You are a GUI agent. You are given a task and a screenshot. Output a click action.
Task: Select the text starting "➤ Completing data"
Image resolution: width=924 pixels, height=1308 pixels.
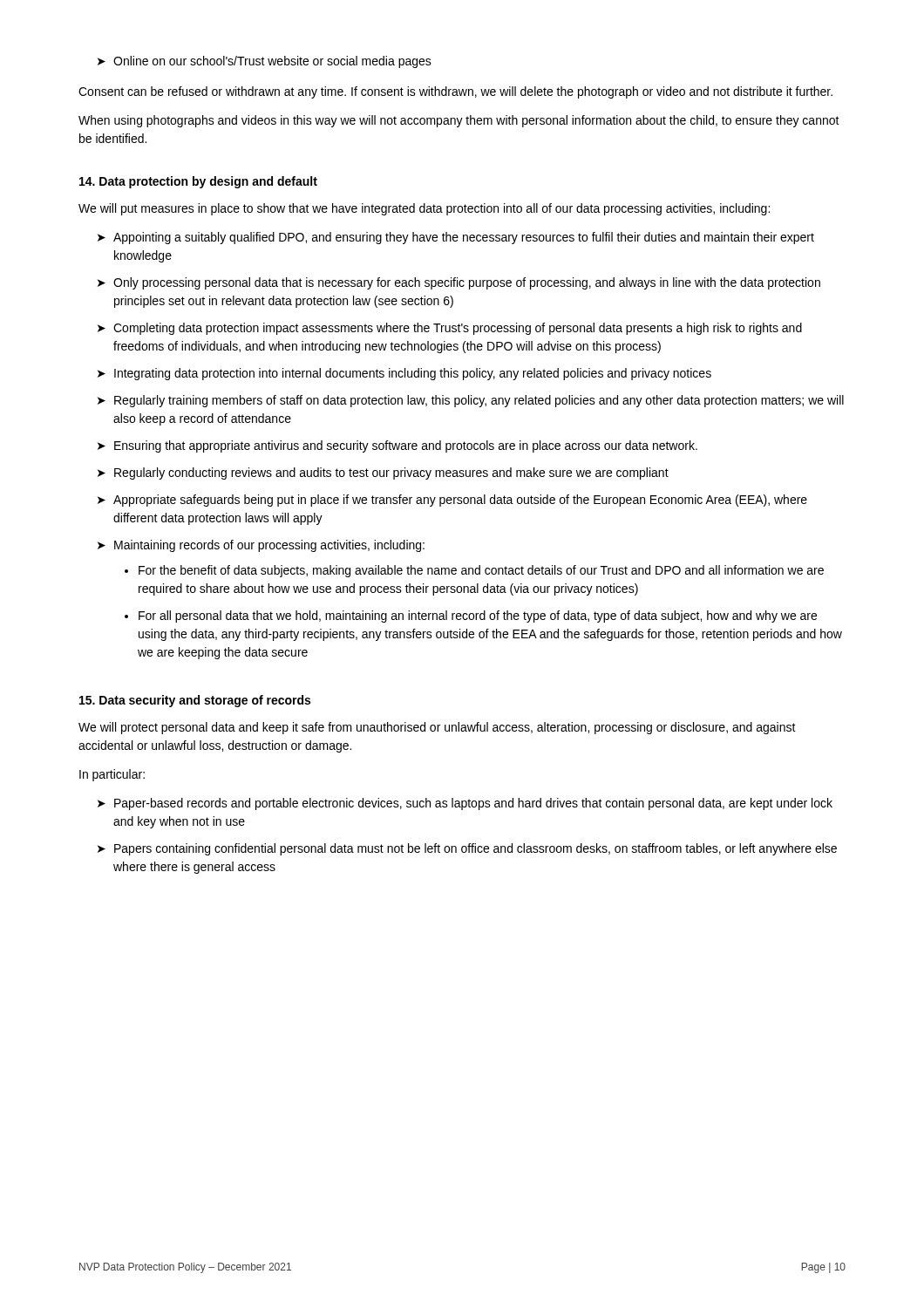471,337
